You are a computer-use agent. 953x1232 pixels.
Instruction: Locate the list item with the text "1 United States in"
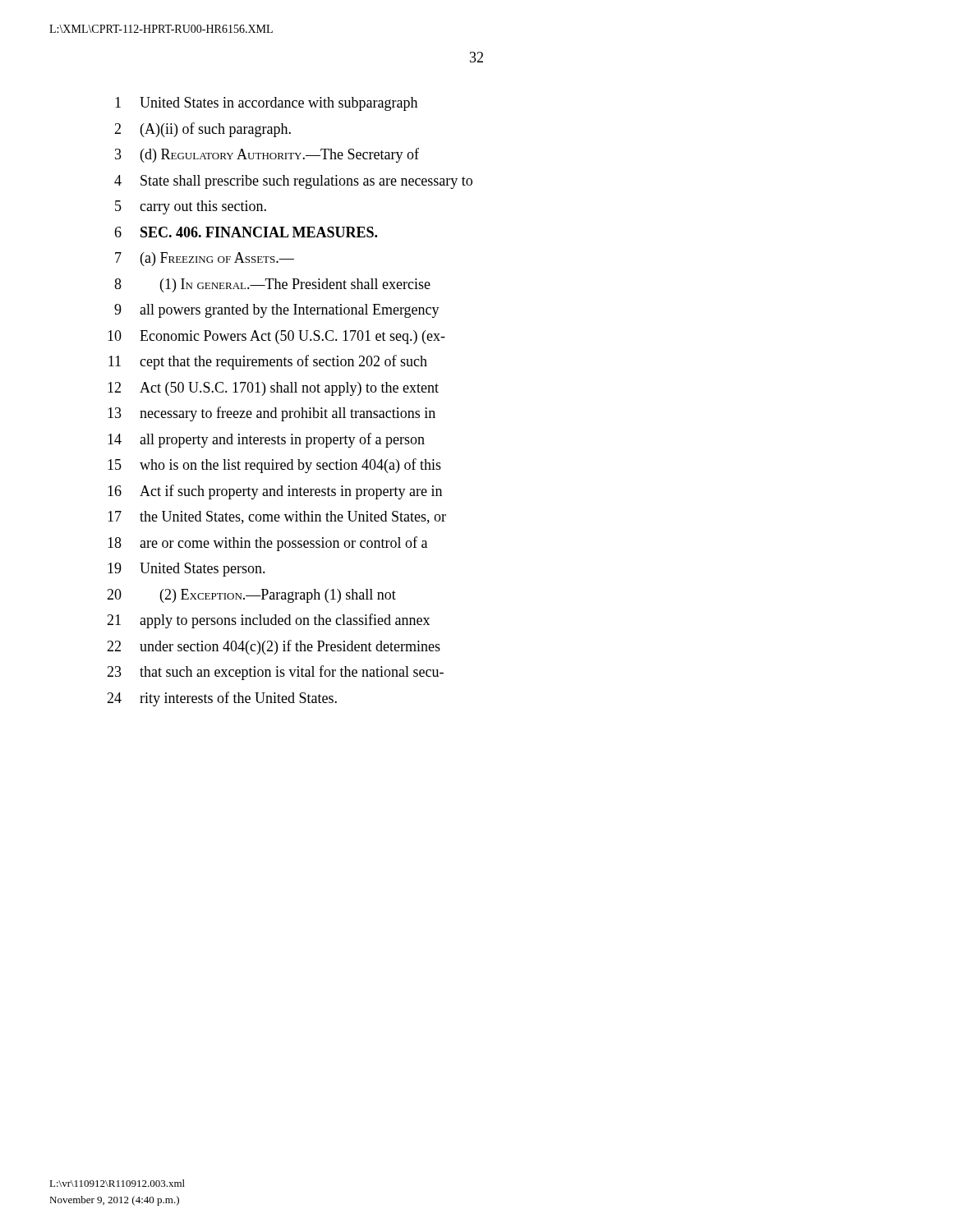[266, 104]
